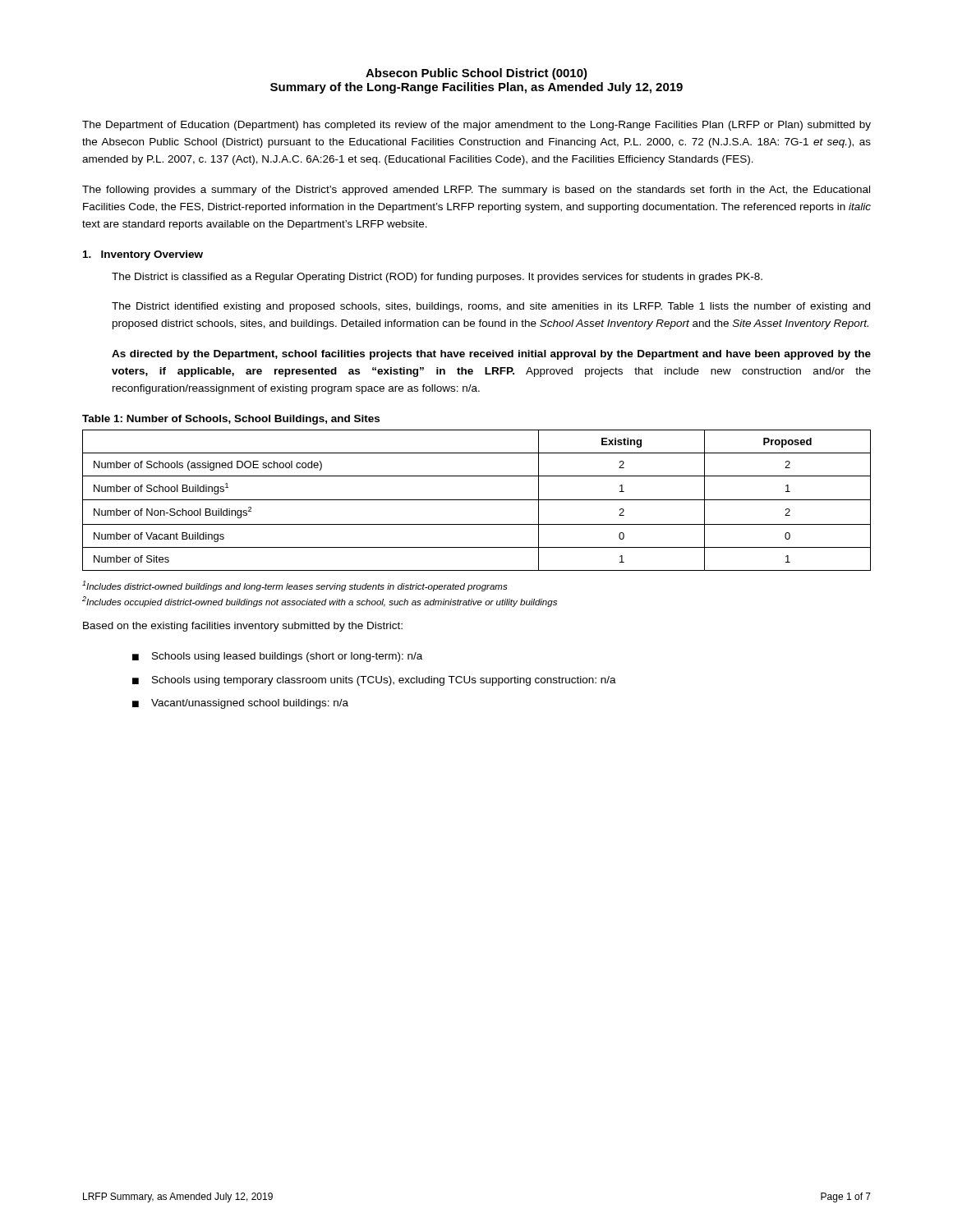Point to the text starting "Based on the existing facilities inventory submitted"
The image size is (953, 1232).
pyautogui.click(x=243, y=626)
